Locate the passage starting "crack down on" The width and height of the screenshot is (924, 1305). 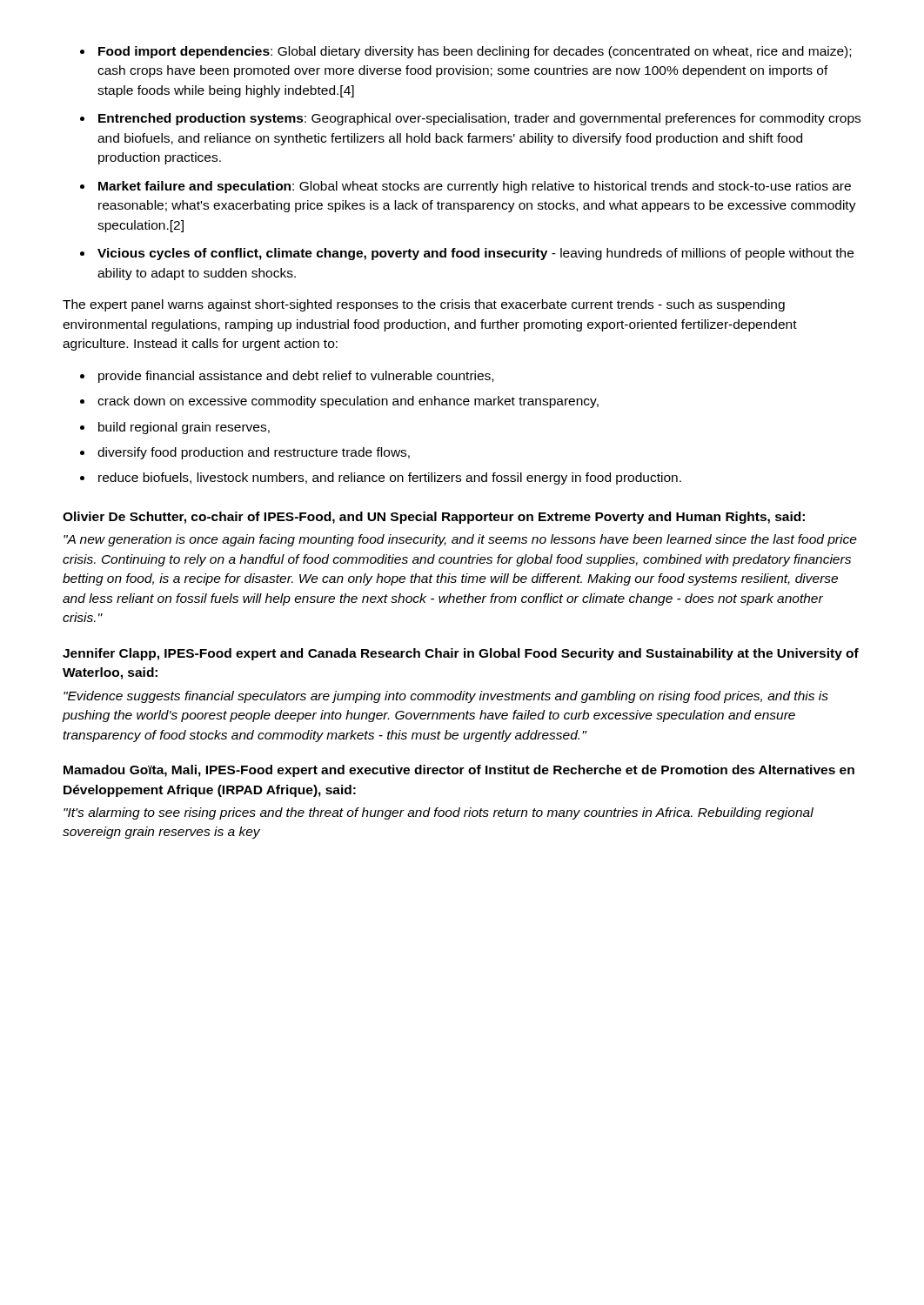[348, 401]
